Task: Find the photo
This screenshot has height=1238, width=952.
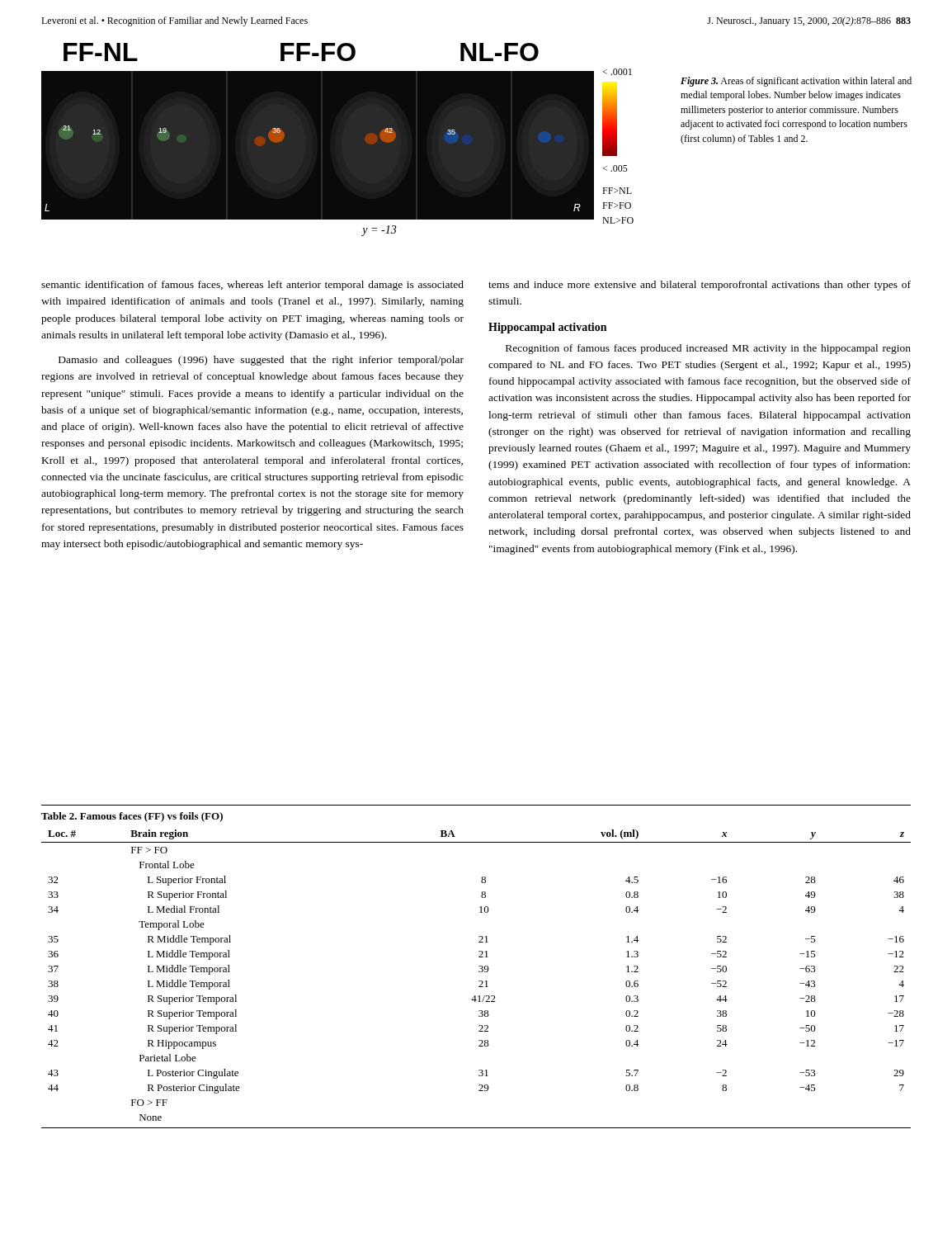Action: coord(379,137)
